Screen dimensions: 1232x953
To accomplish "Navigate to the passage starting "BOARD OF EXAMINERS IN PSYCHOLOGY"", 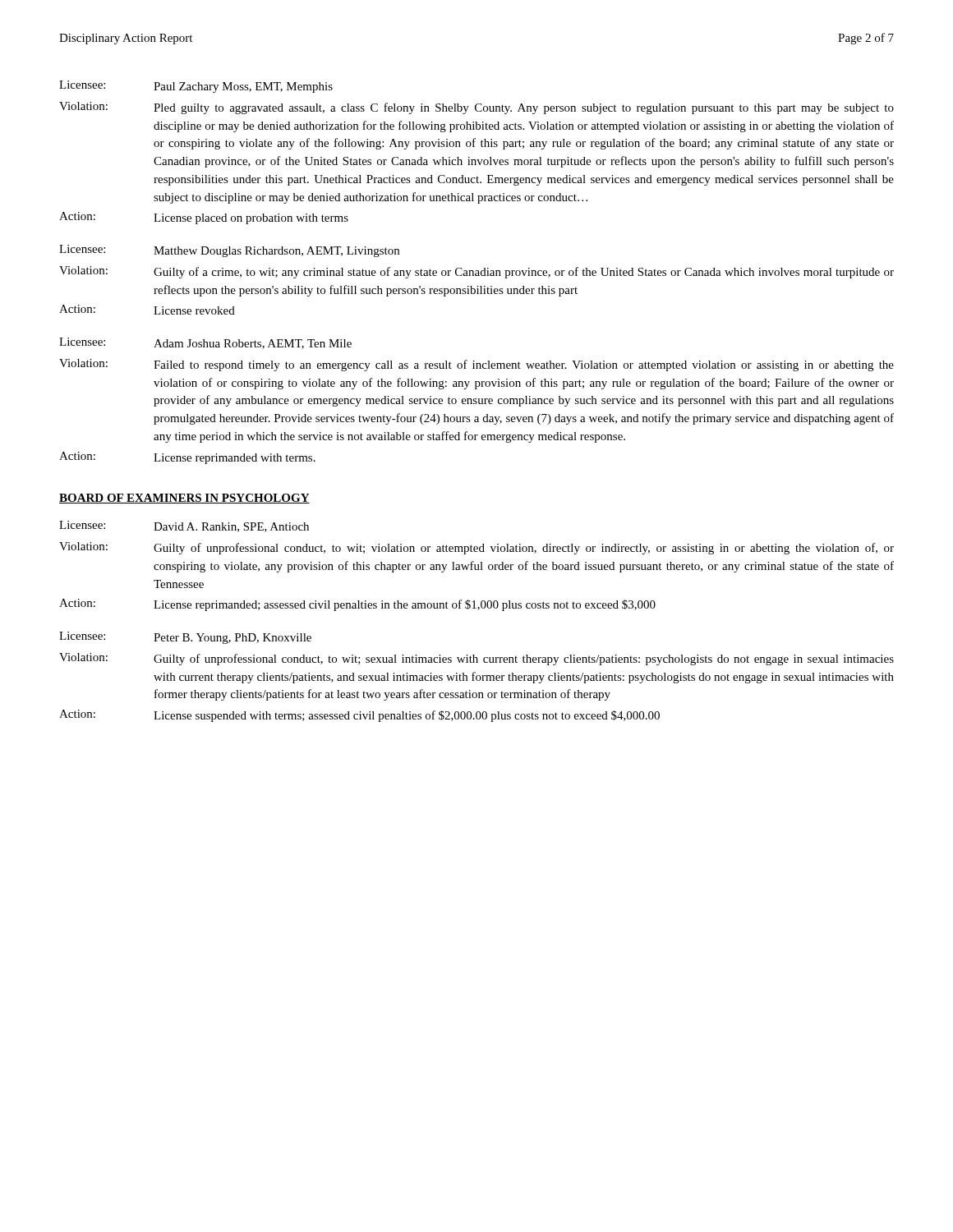I will pyautogui.click(x=184, y=498).
